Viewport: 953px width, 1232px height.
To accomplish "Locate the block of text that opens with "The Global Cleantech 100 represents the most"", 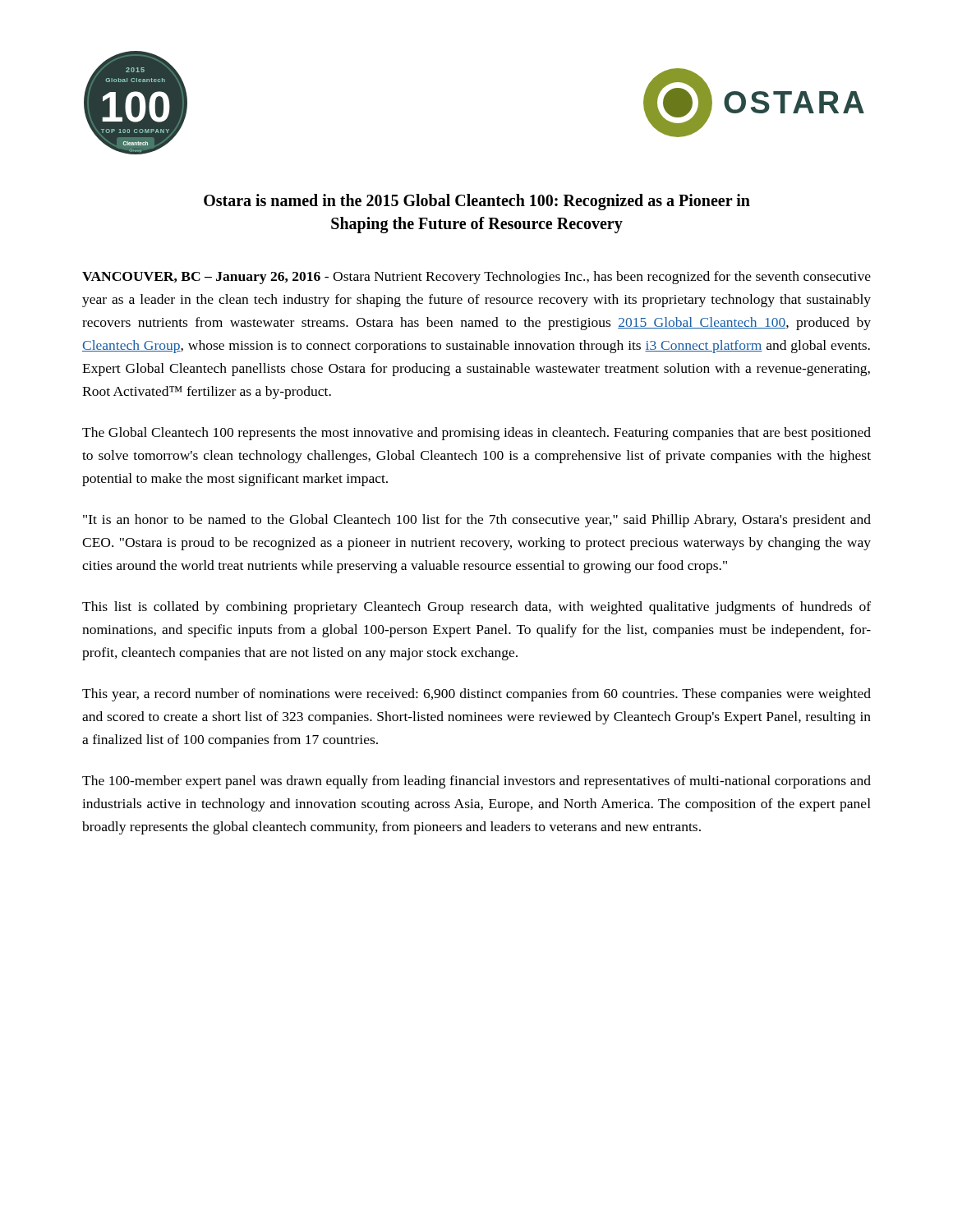I will point(476,455).
